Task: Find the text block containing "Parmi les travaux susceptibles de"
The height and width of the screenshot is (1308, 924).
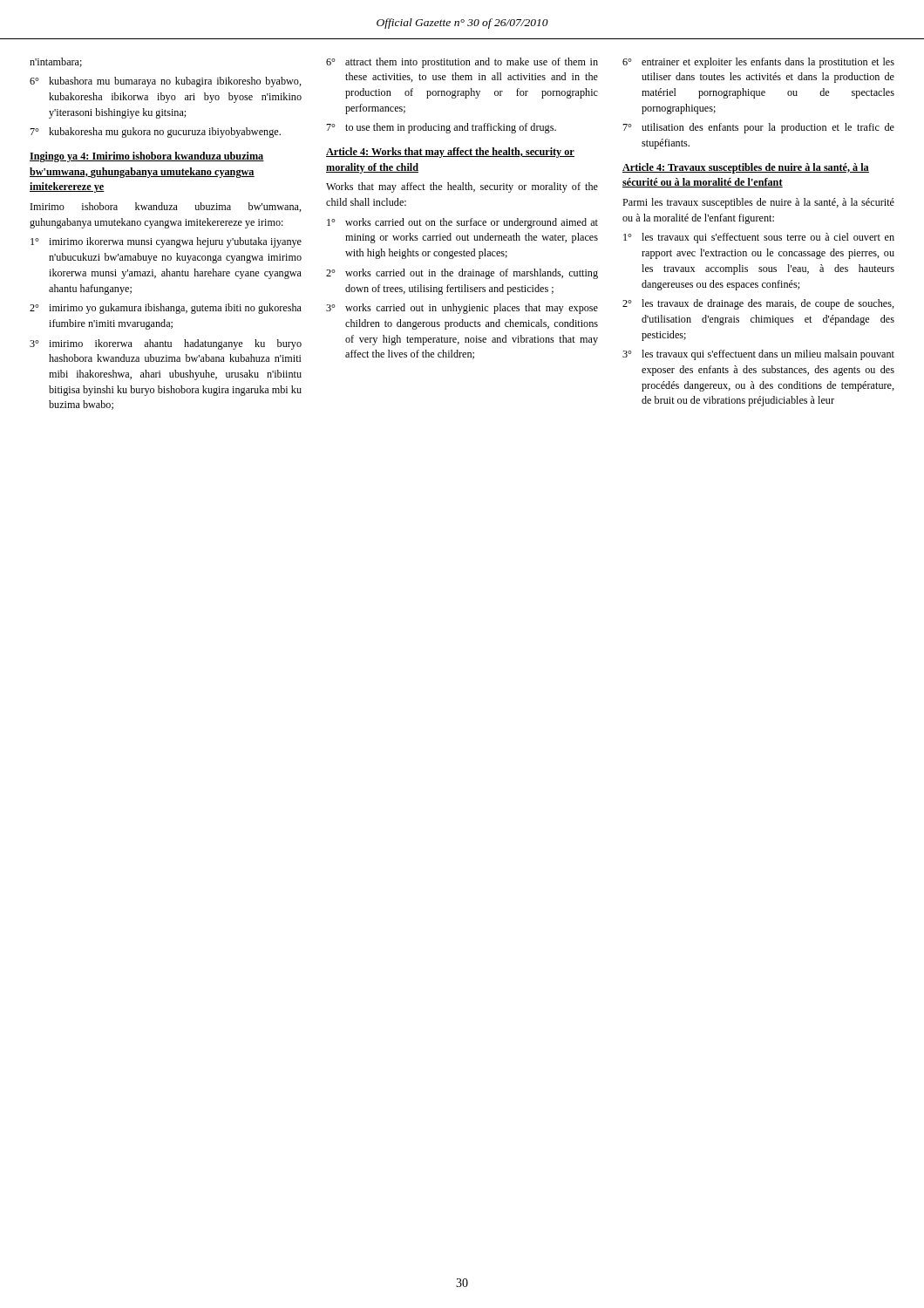Action: [758, 210]
